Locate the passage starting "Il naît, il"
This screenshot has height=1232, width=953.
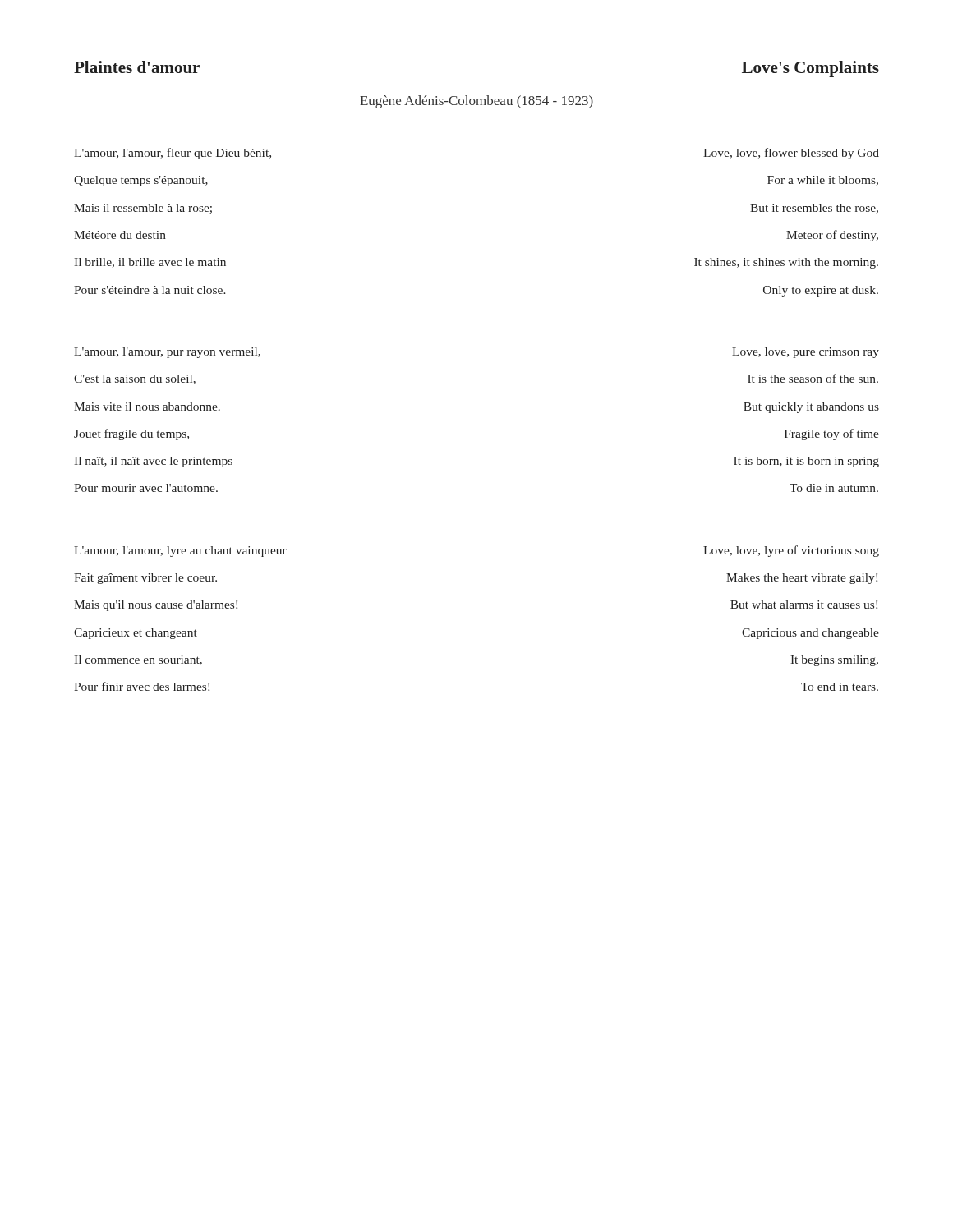point(153,460)
